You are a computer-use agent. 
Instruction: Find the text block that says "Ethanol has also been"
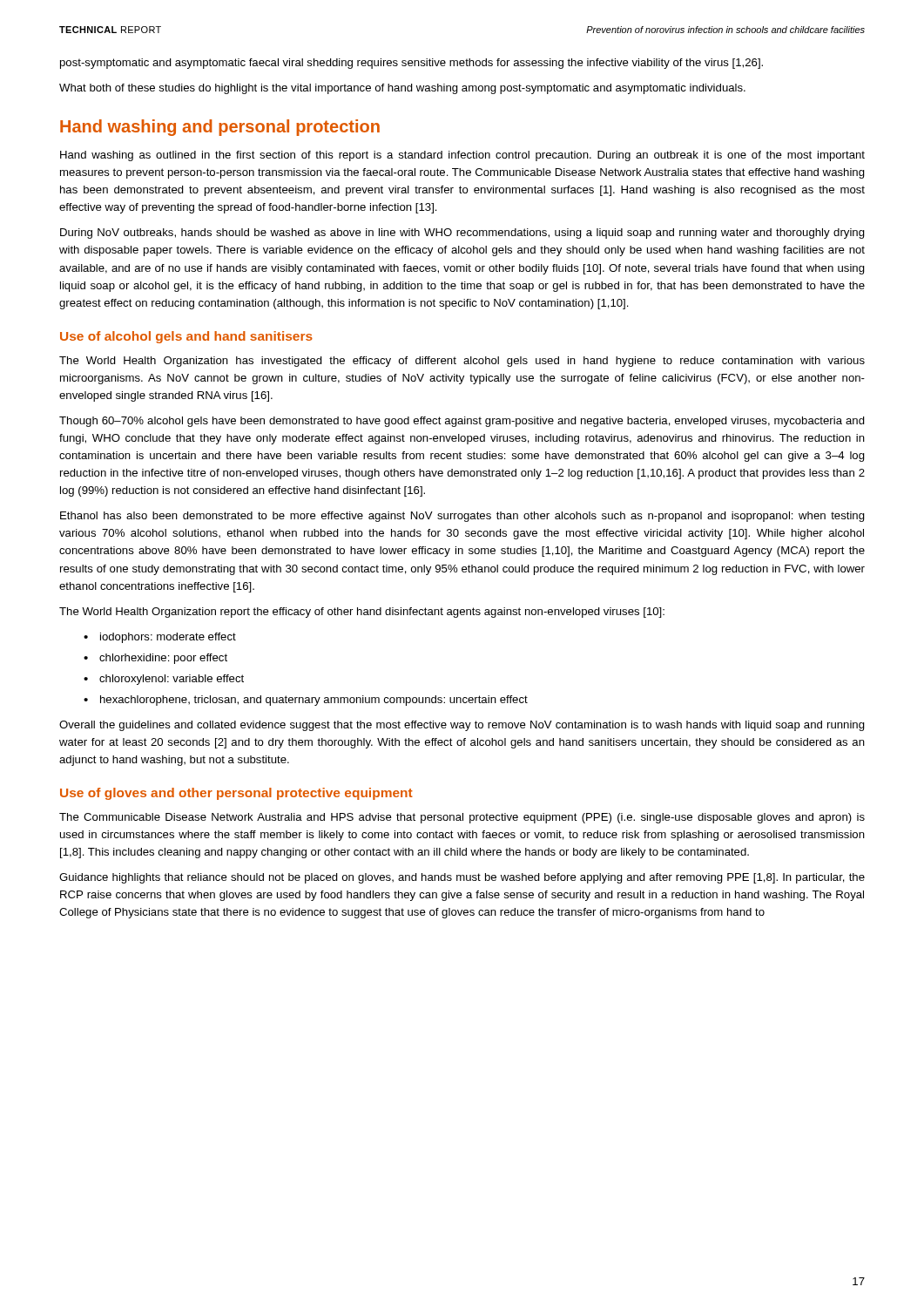click(462, 551)
